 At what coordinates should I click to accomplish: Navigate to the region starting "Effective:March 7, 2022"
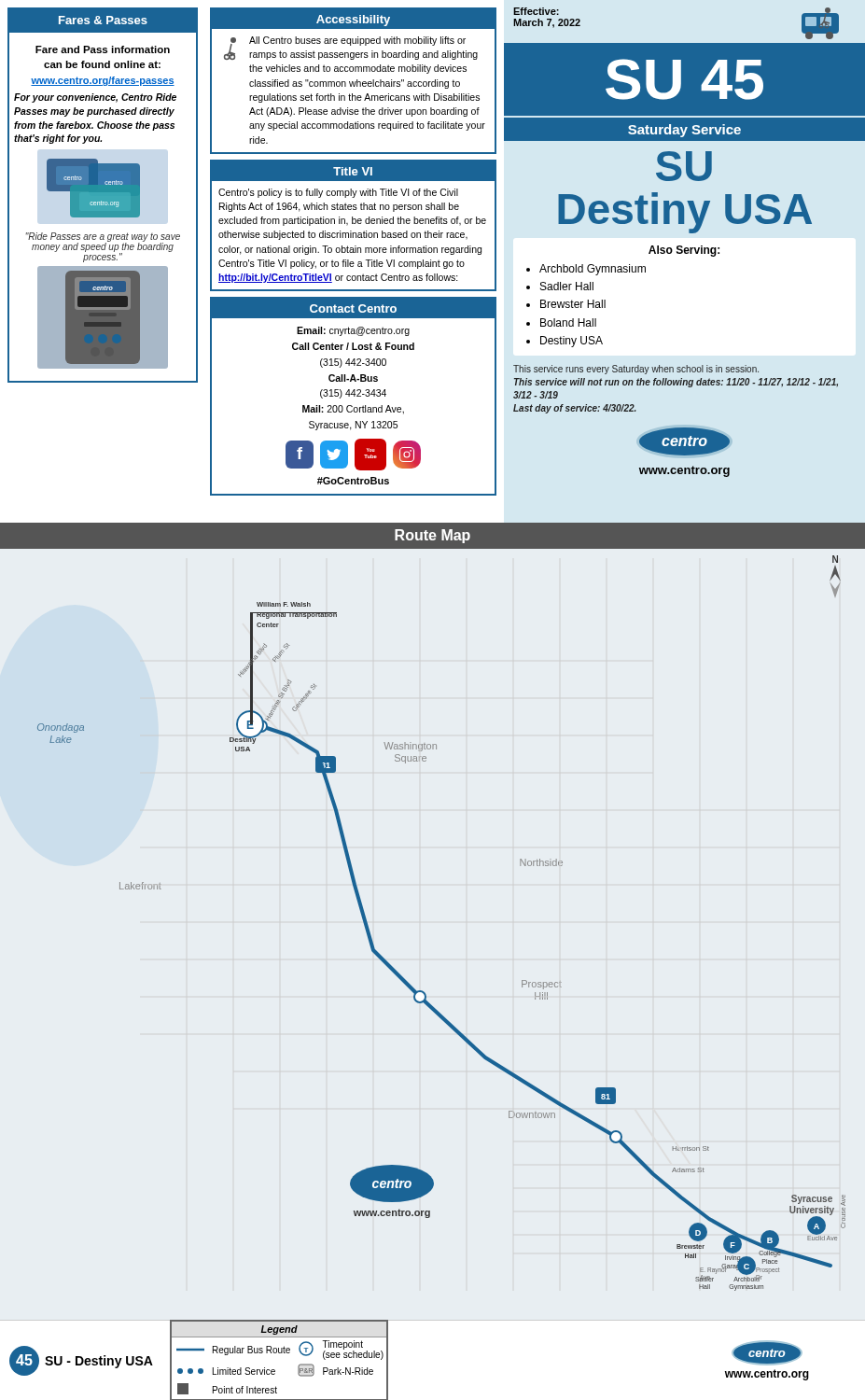[535, 22]
